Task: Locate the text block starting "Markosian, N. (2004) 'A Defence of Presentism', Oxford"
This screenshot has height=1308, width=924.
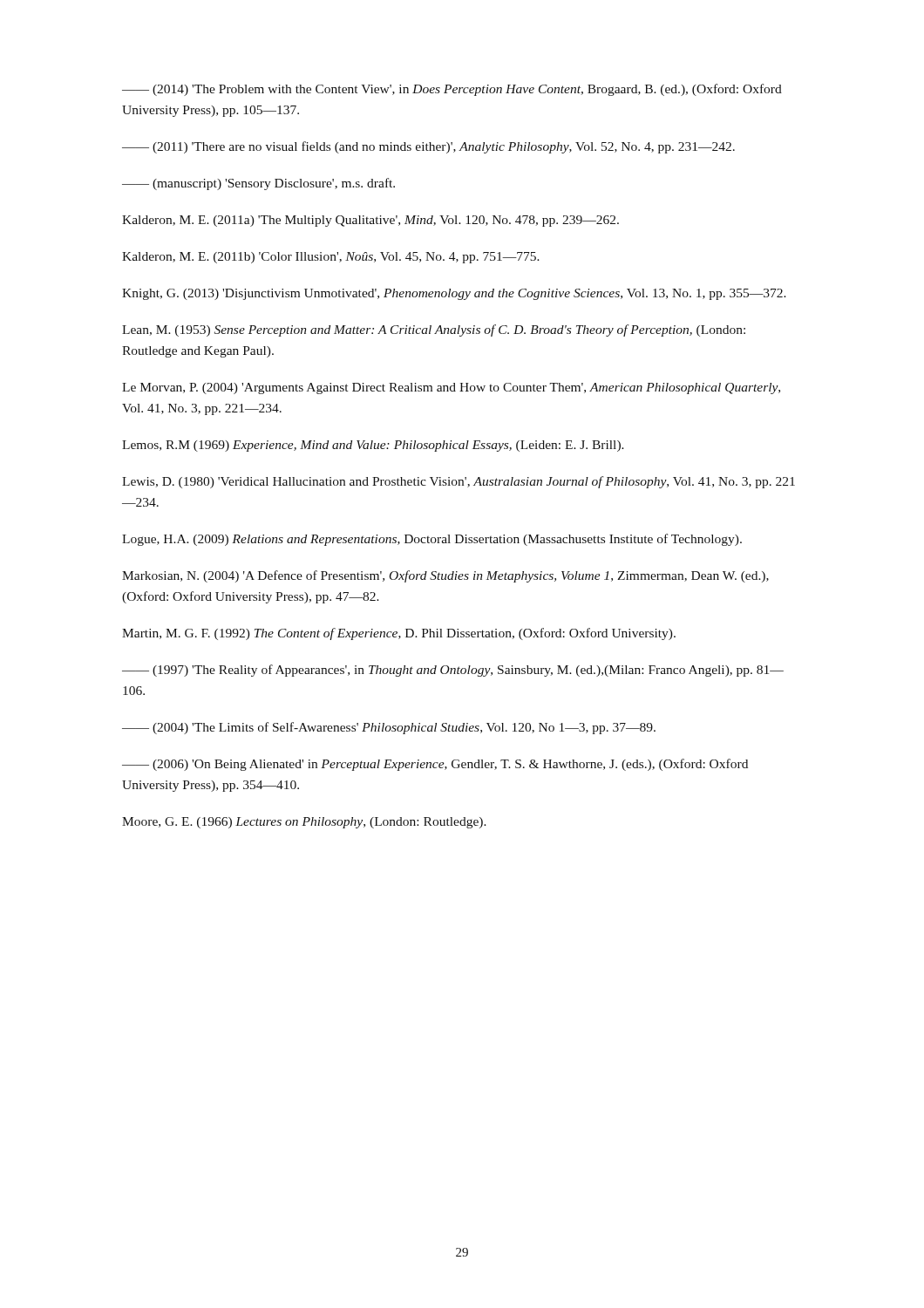Action: pos(462,586)
